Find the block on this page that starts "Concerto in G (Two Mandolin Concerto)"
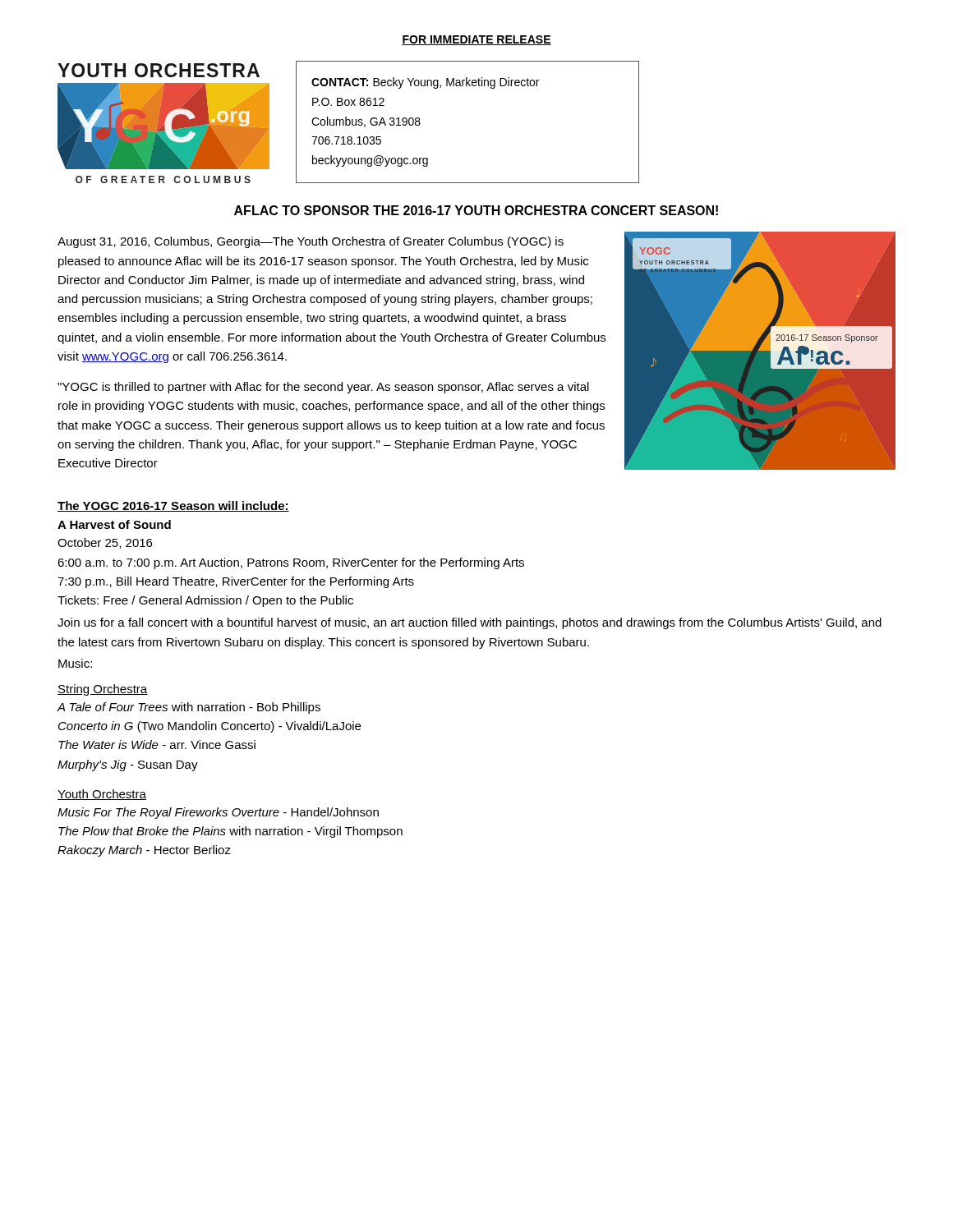Image resolution: width=953 pixels, height=1232 pixels. [209, 726]
